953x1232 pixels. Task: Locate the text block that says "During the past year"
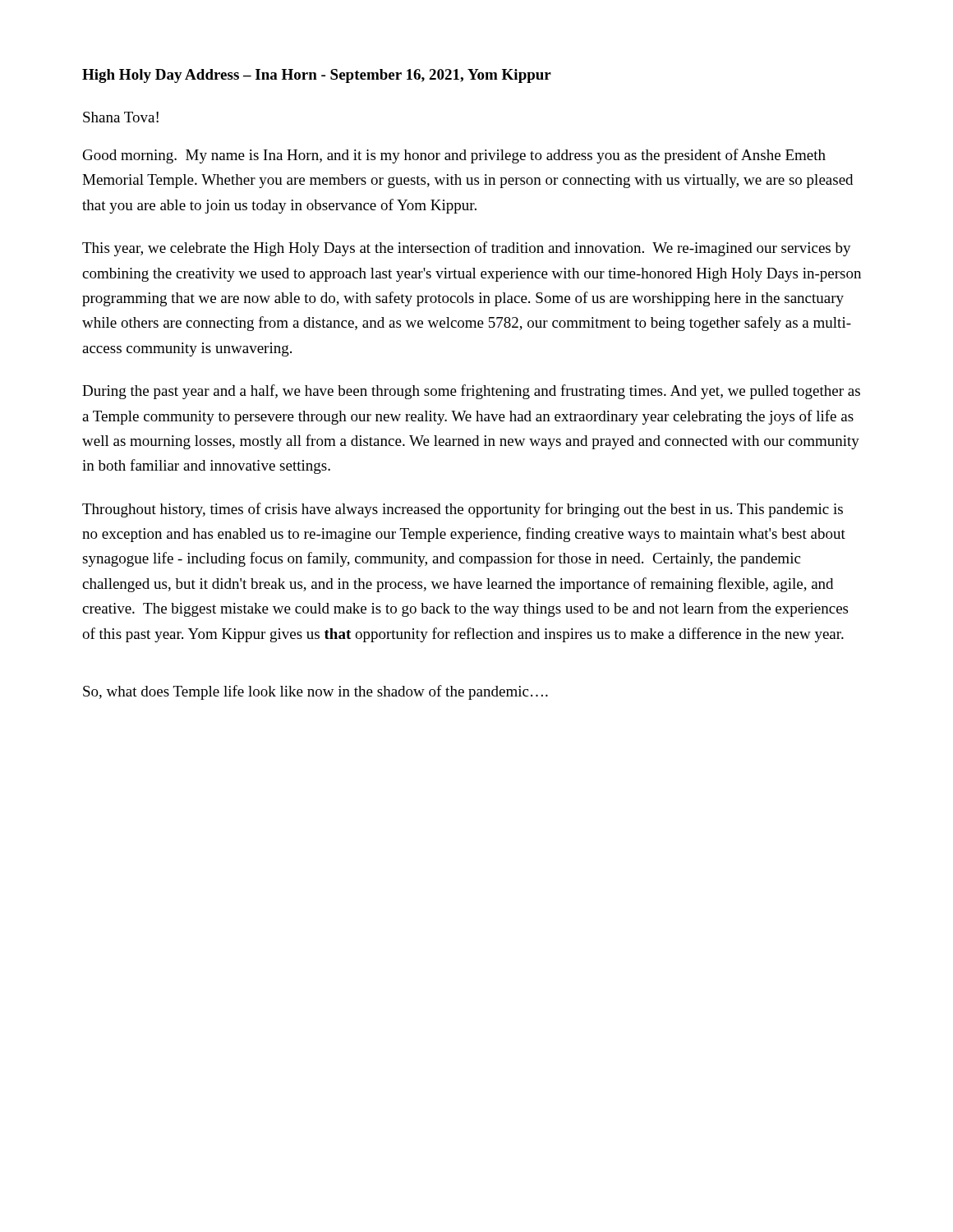[x=471, y=428]
